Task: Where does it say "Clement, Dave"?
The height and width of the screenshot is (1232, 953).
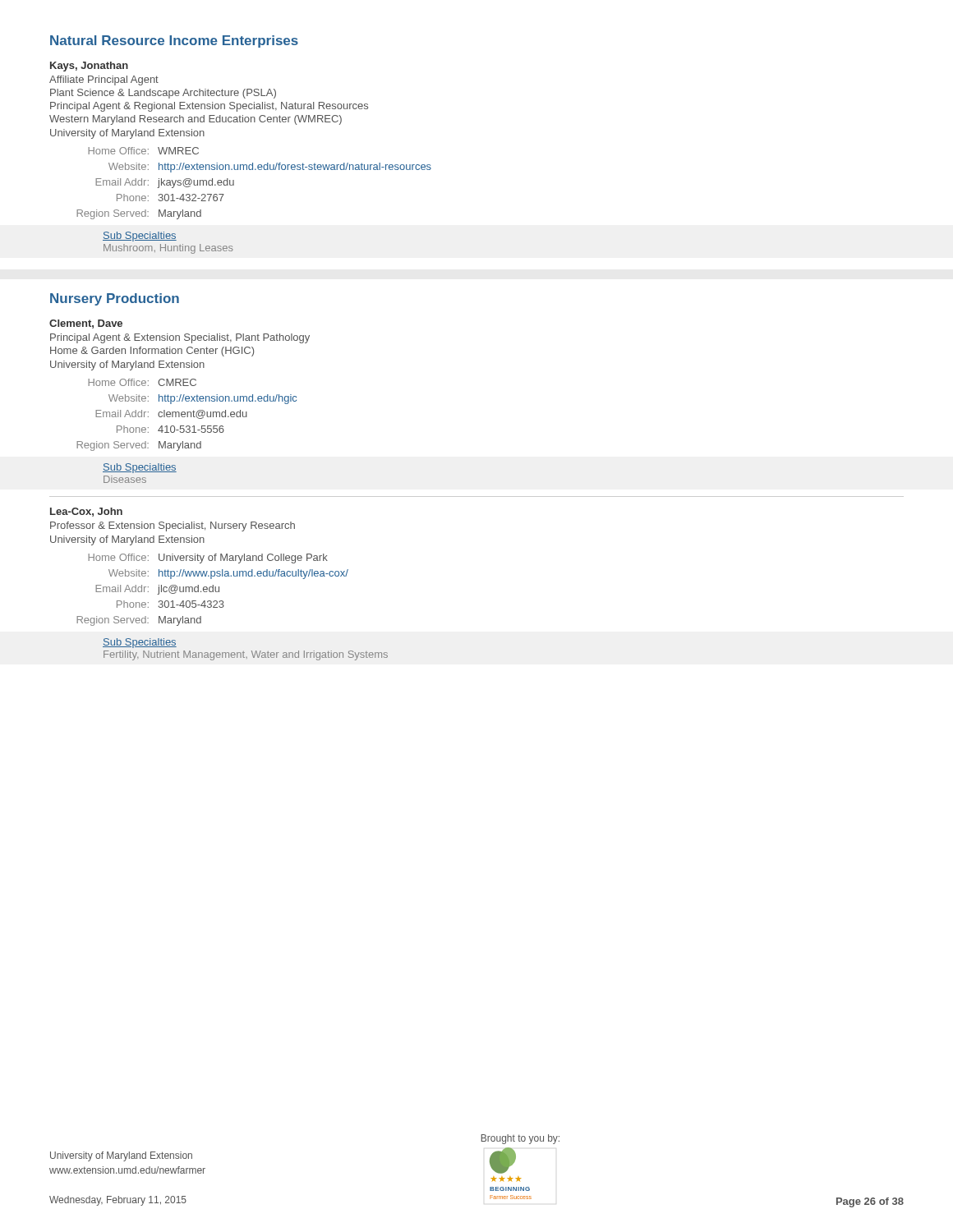Action: pos(86,323)
